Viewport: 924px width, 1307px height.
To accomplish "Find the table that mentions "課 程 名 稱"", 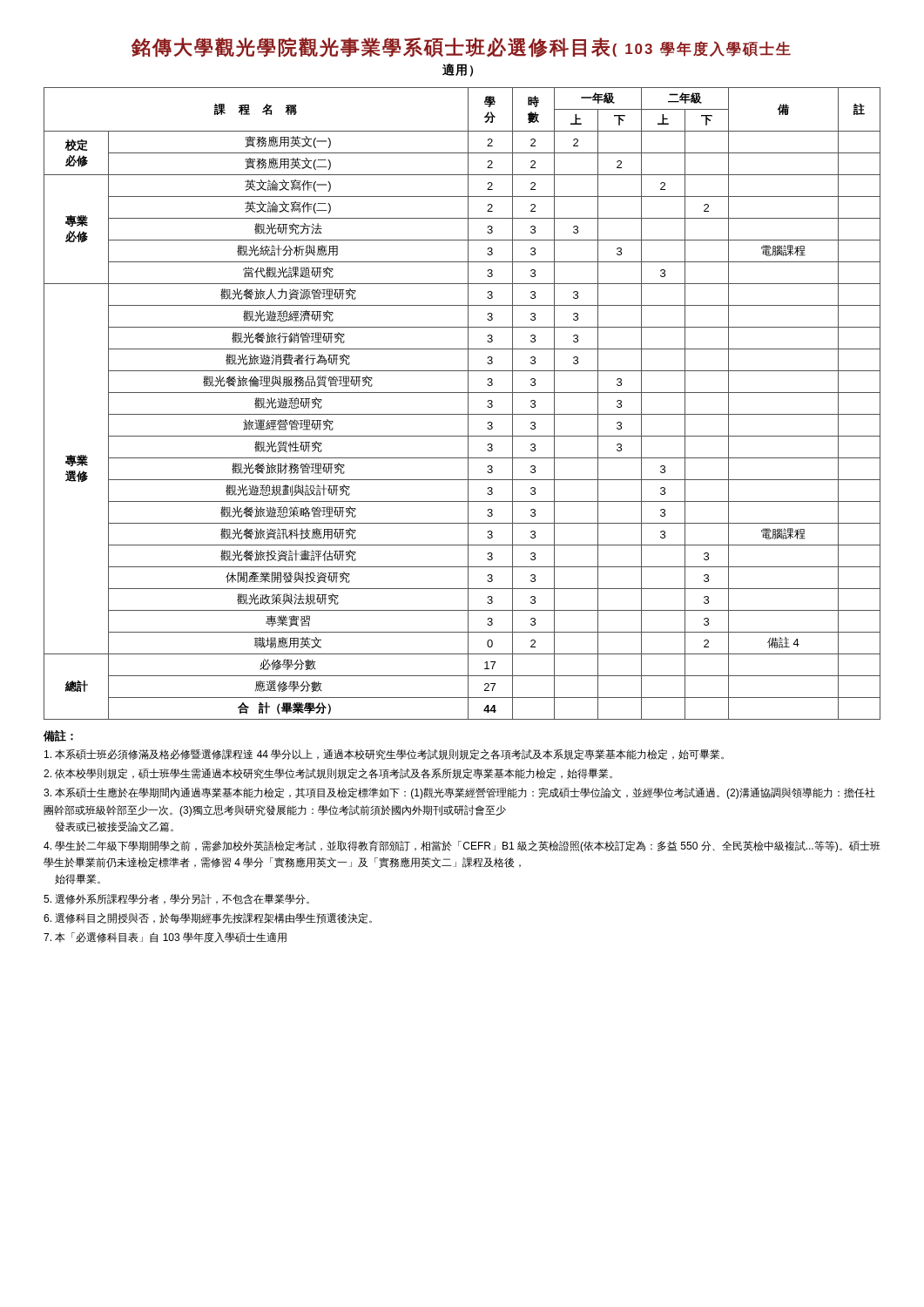I will (x=462, y=403).
